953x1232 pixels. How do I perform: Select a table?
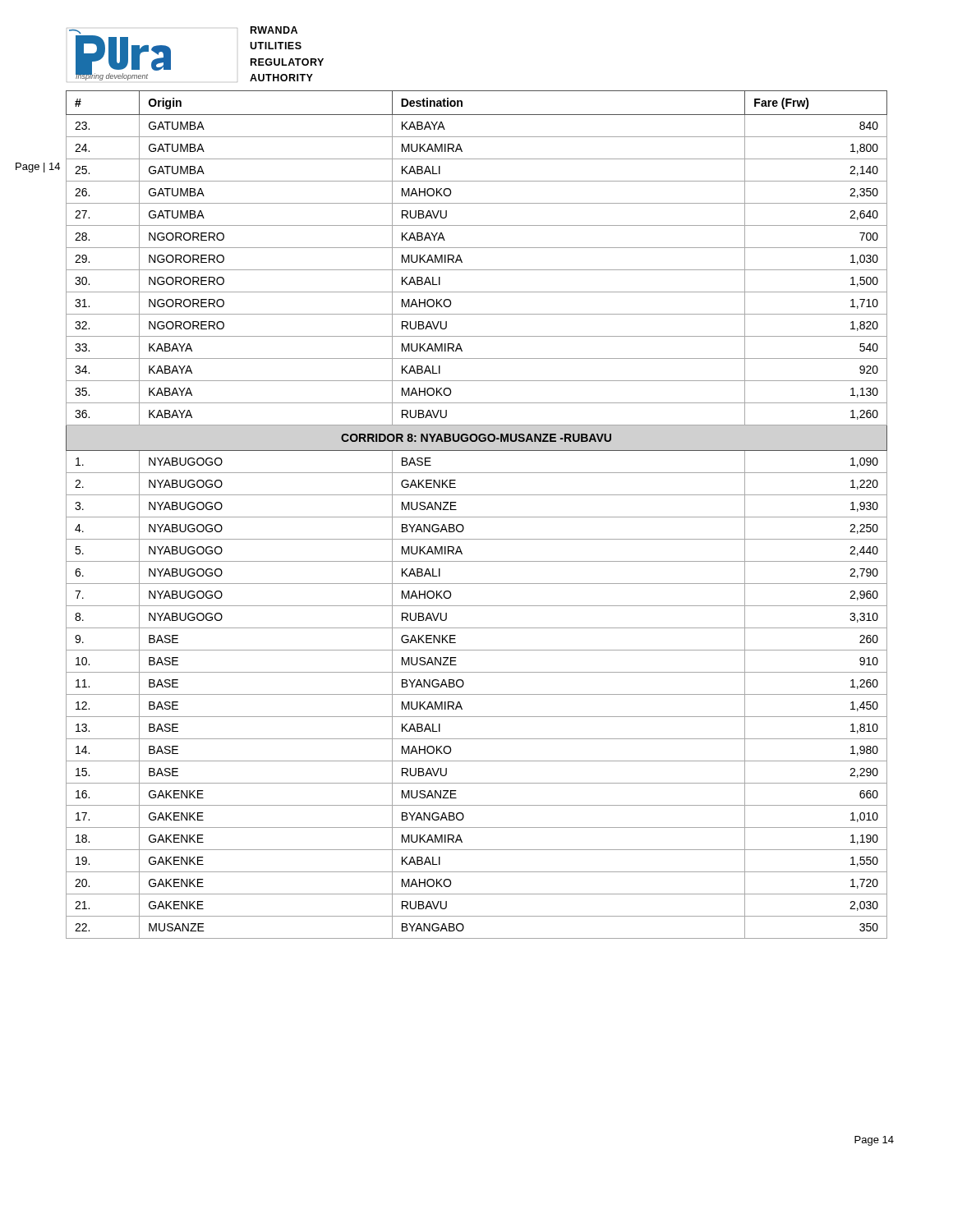[476, 515]
